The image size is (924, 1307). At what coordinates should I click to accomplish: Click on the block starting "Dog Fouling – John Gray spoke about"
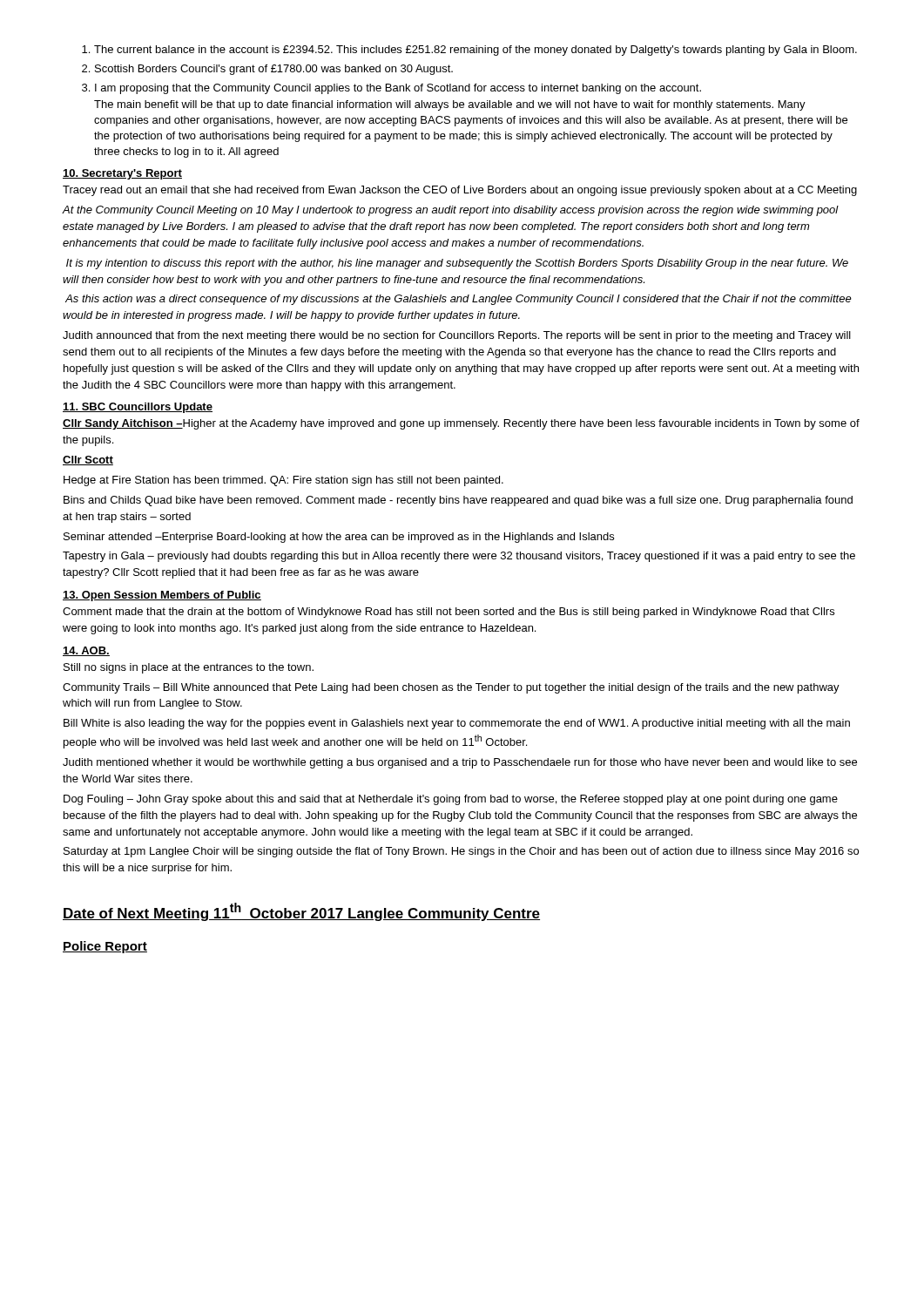click(x=462, y=816)
